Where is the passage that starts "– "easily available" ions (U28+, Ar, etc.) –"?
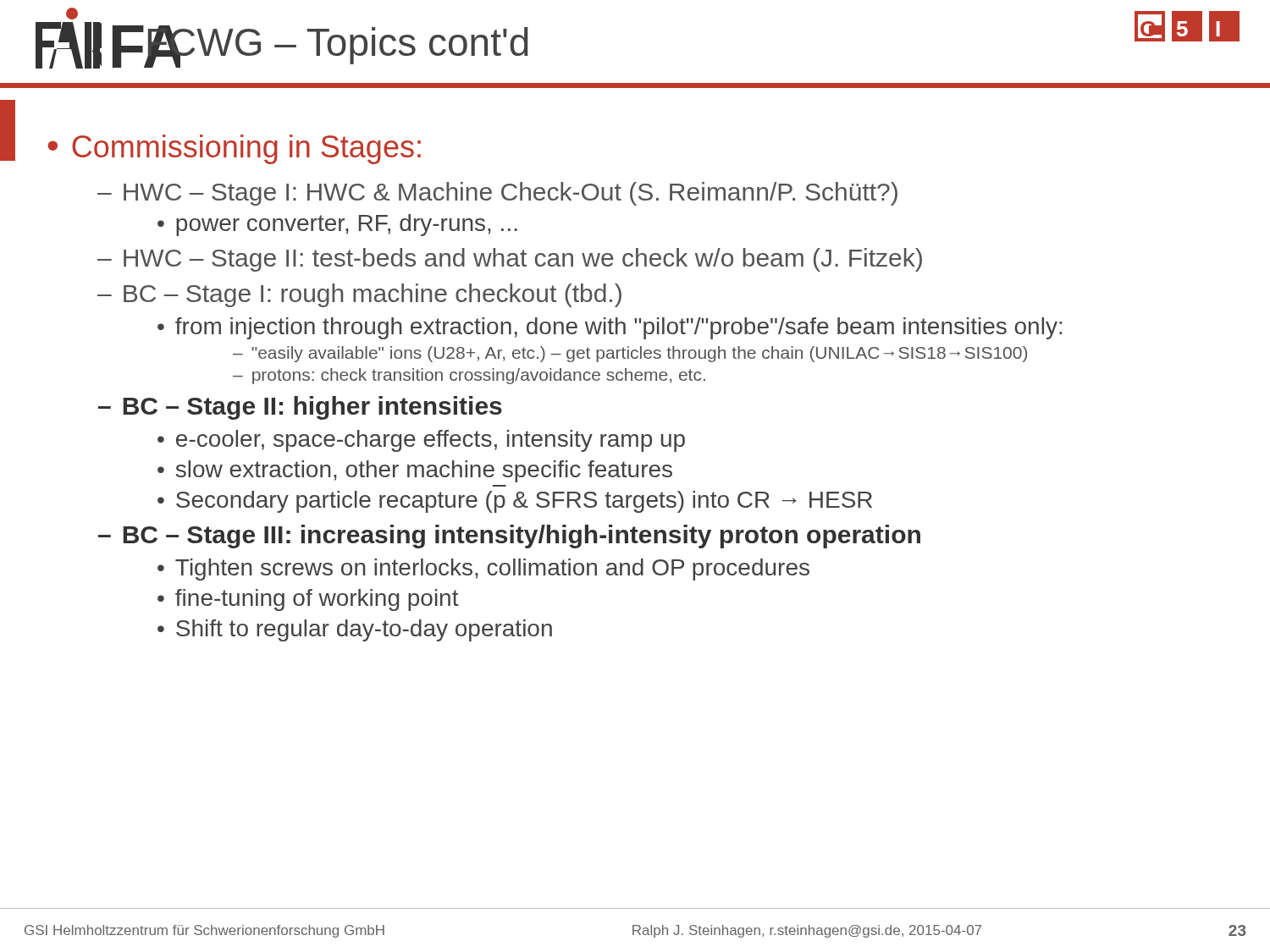 click(631, 353)
